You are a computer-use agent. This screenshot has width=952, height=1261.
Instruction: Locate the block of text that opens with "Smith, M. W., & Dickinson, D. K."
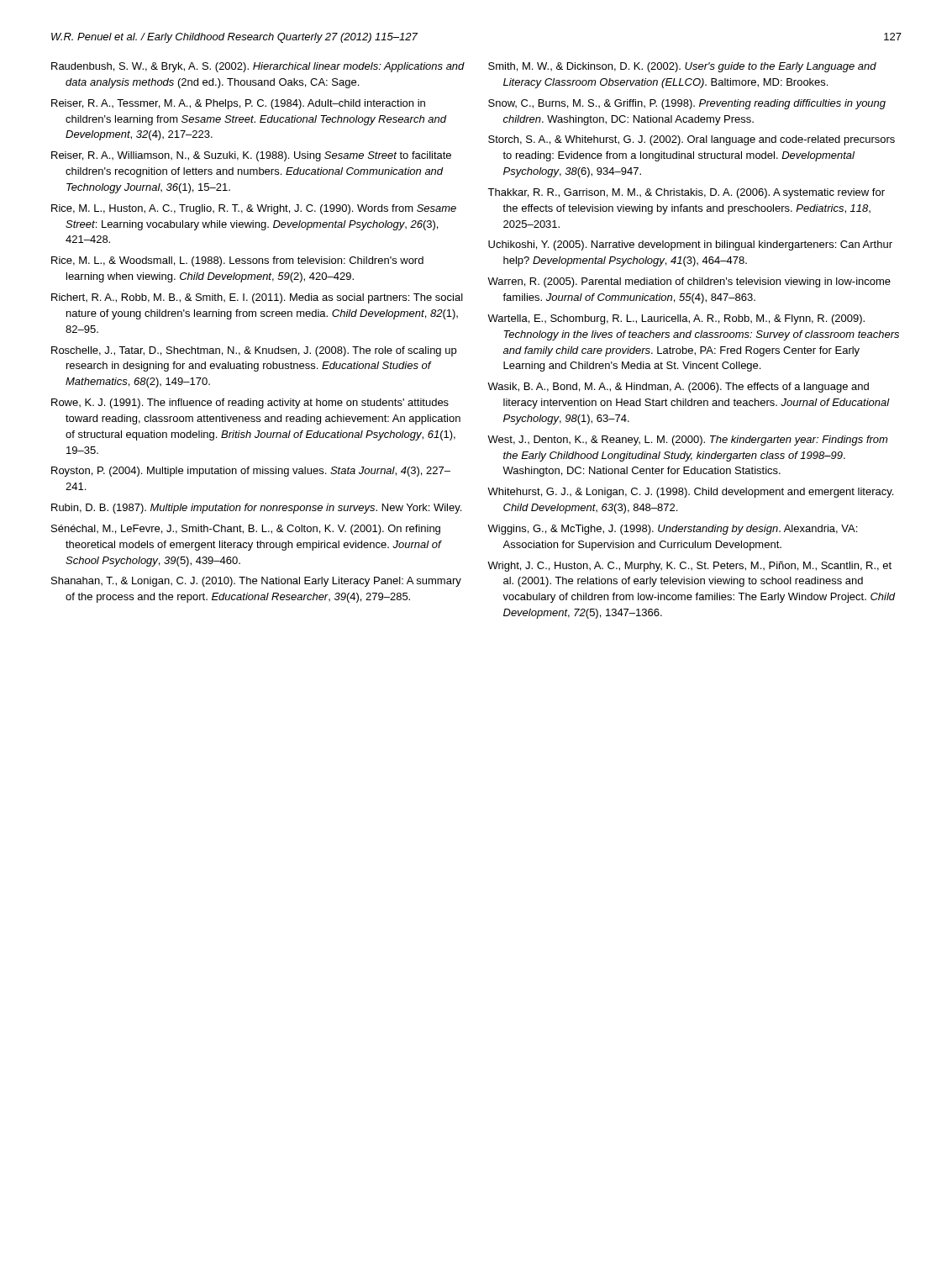[x=682, y=74]
